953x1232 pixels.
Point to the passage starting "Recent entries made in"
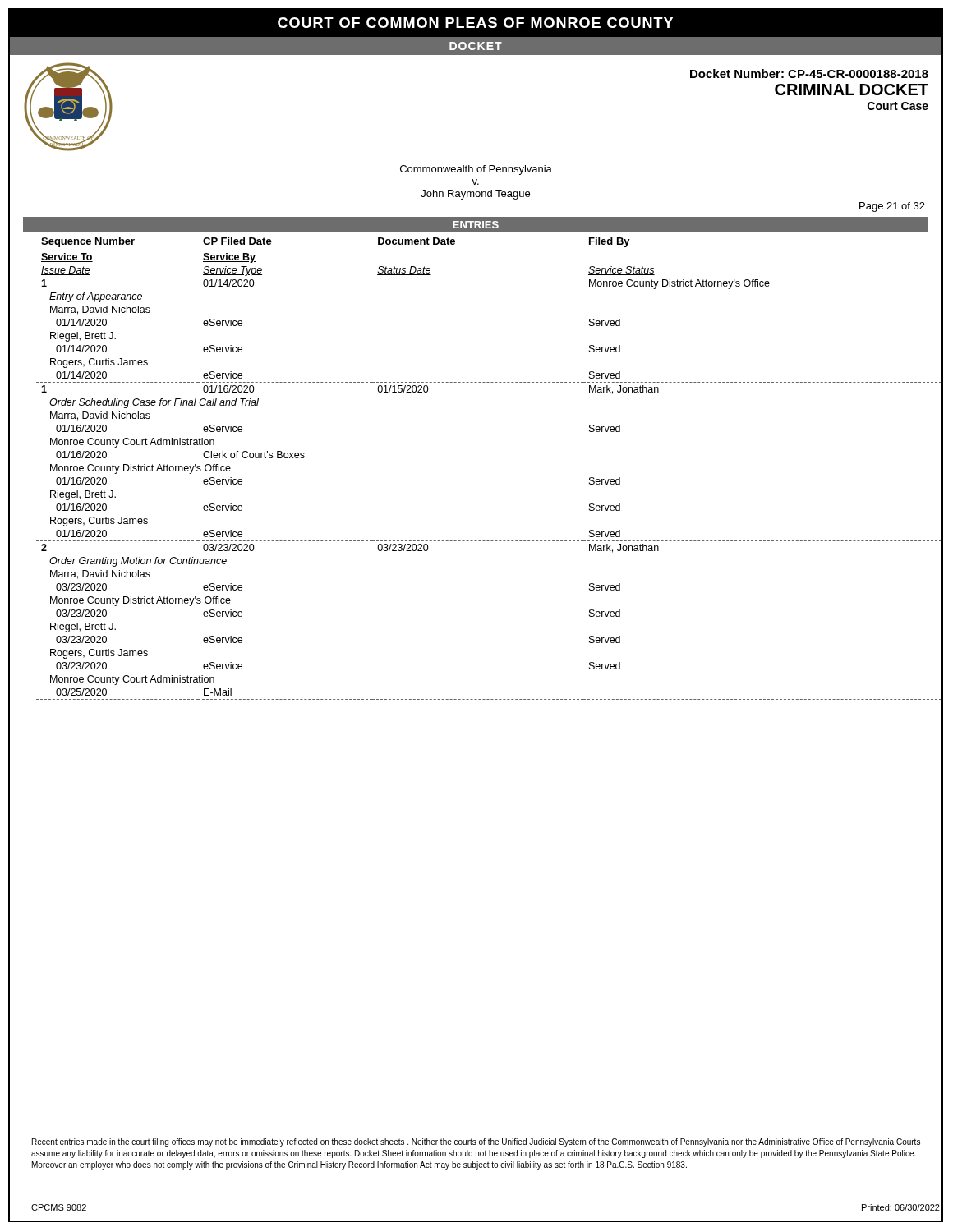[x=476, y=1154]
